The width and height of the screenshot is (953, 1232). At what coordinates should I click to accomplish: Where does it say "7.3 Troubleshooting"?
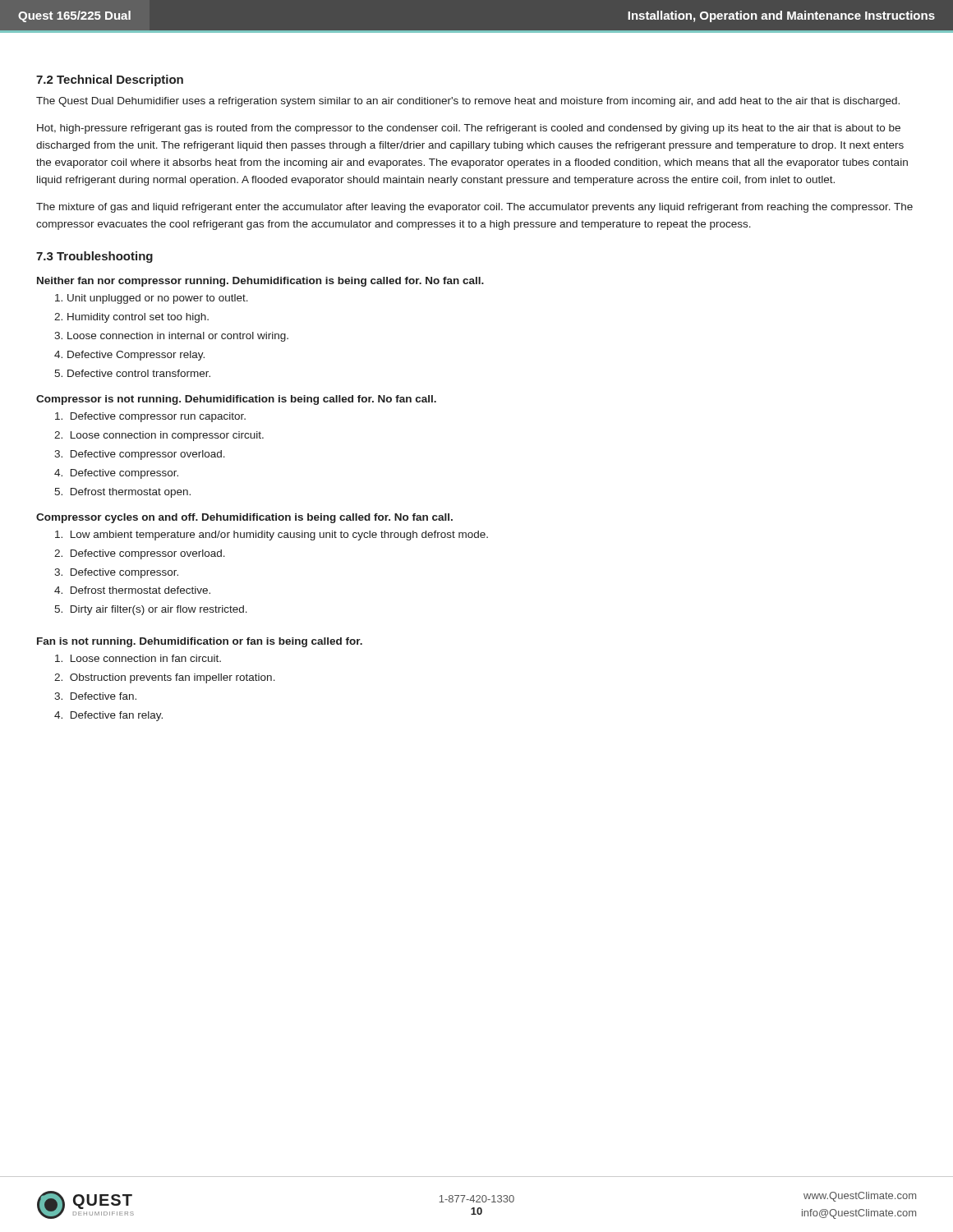(95, 256)
